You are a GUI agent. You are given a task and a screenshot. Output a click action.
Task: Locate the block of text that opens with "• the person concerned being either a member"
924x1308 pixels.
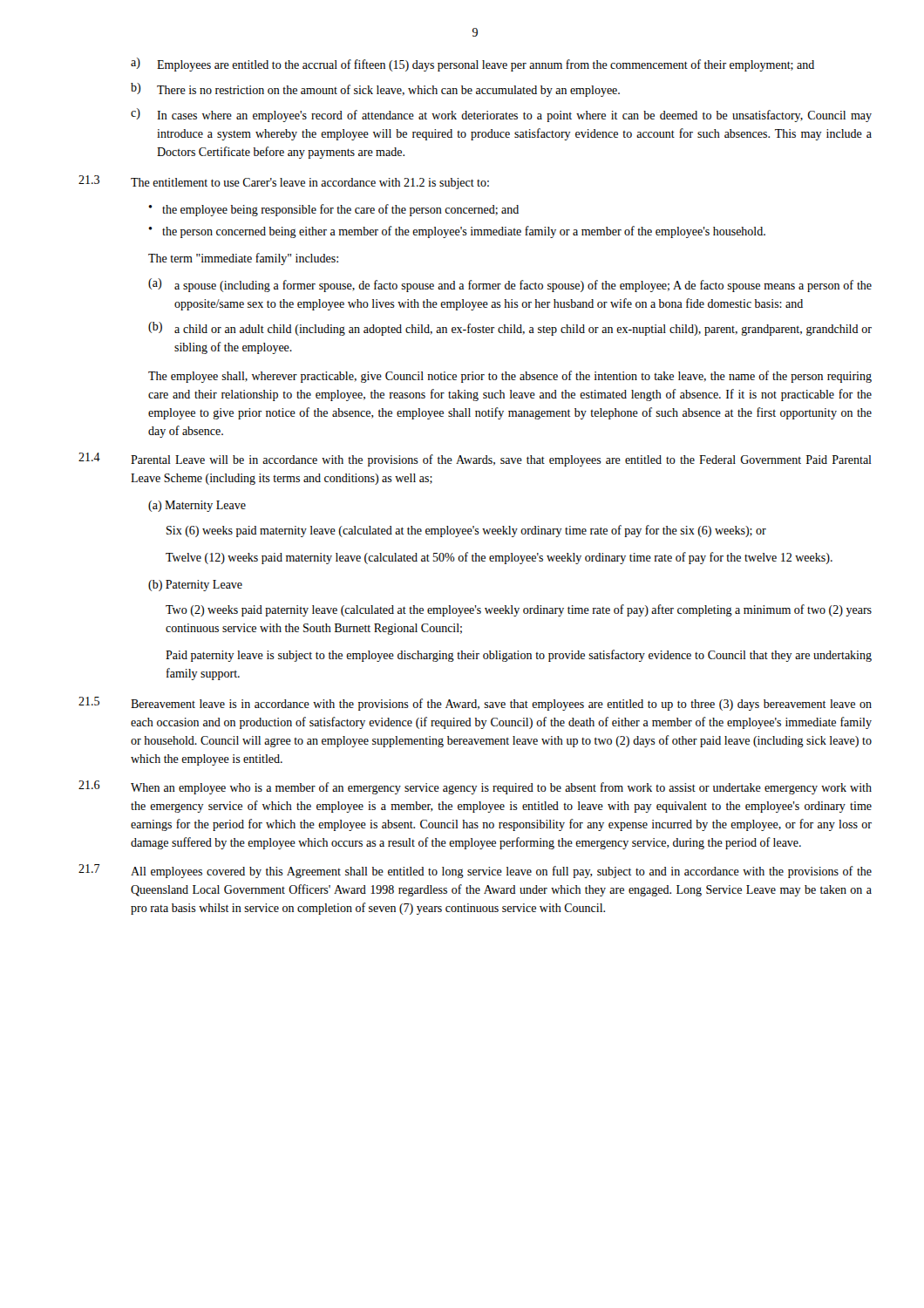click(510, 232)
